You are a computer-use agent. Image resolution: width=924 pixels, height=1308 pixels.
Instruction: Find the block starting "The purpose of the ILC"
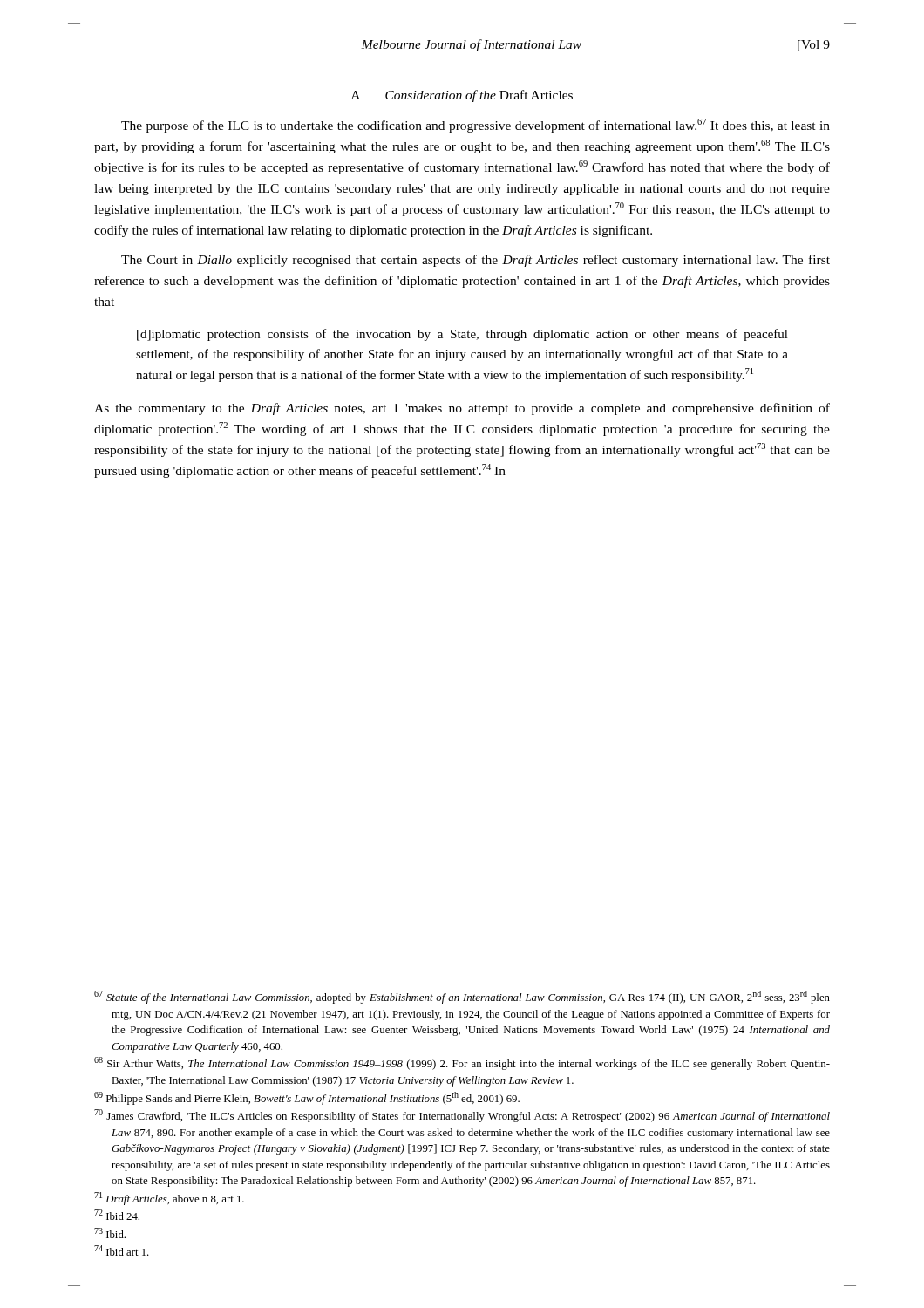coord(462,177)
